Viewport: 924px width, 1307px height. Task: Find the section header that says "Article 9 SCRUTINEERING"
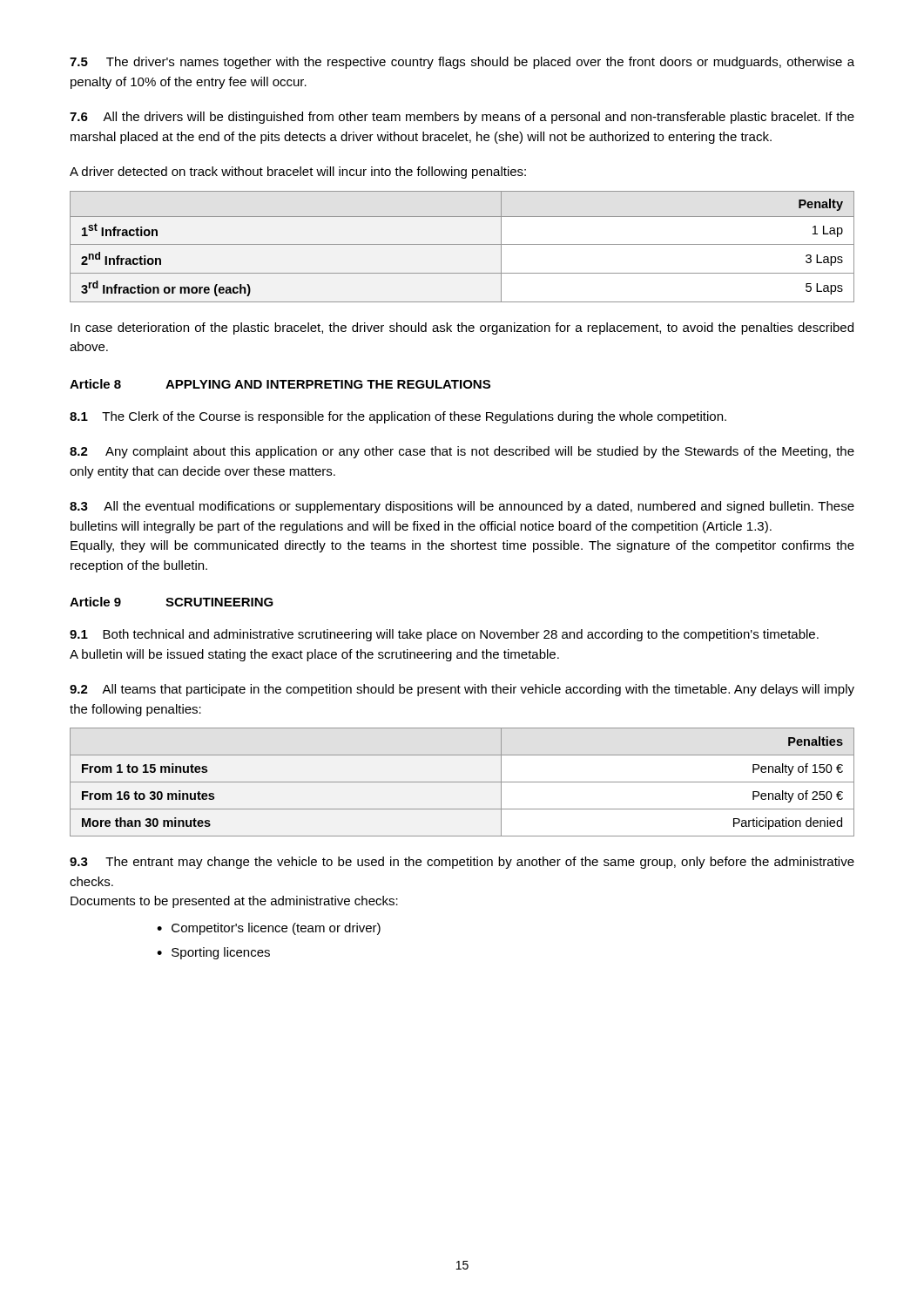pos(172,602)
